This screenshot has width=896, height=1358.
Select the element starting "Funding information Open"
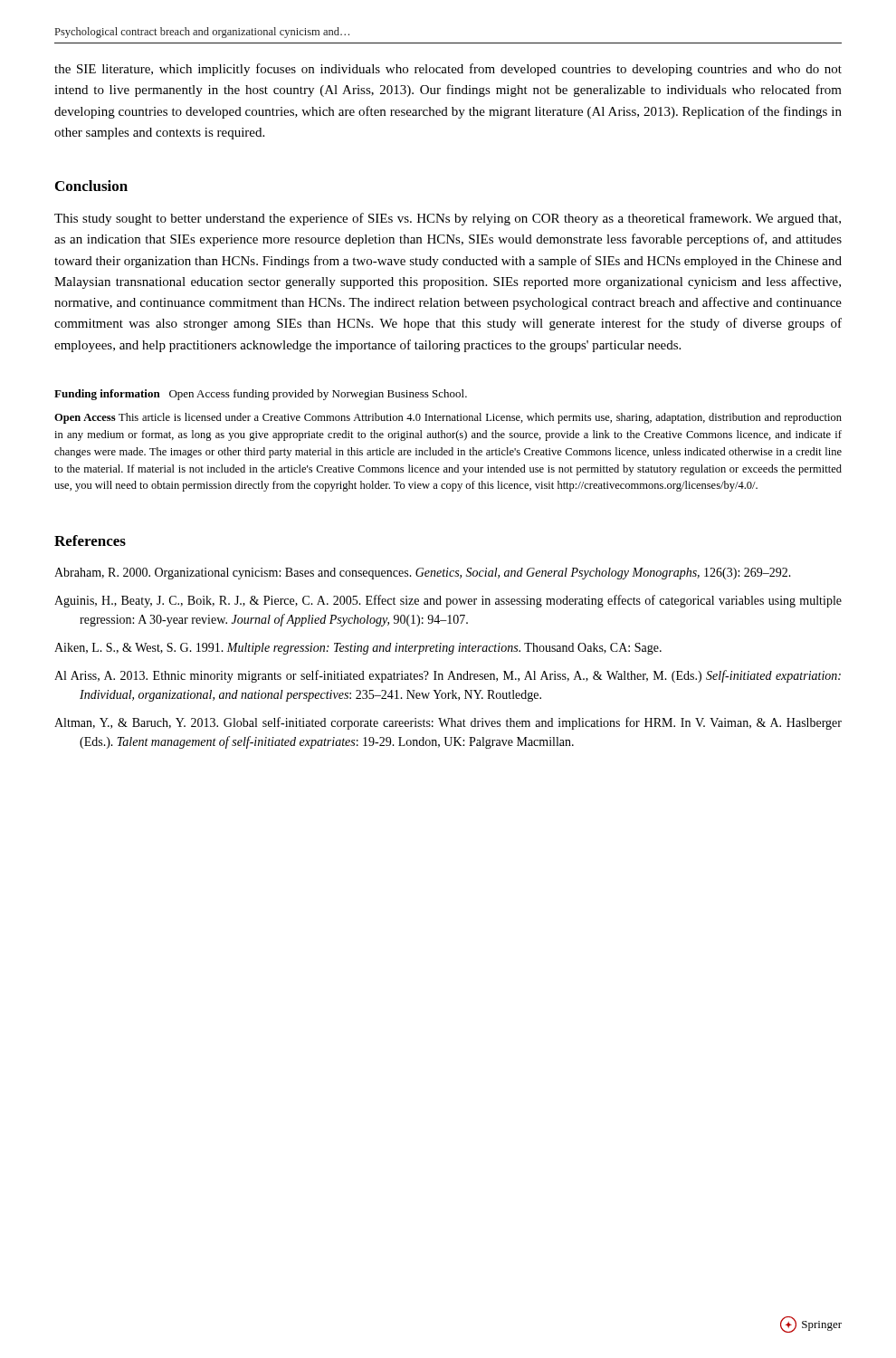(261, 393)
